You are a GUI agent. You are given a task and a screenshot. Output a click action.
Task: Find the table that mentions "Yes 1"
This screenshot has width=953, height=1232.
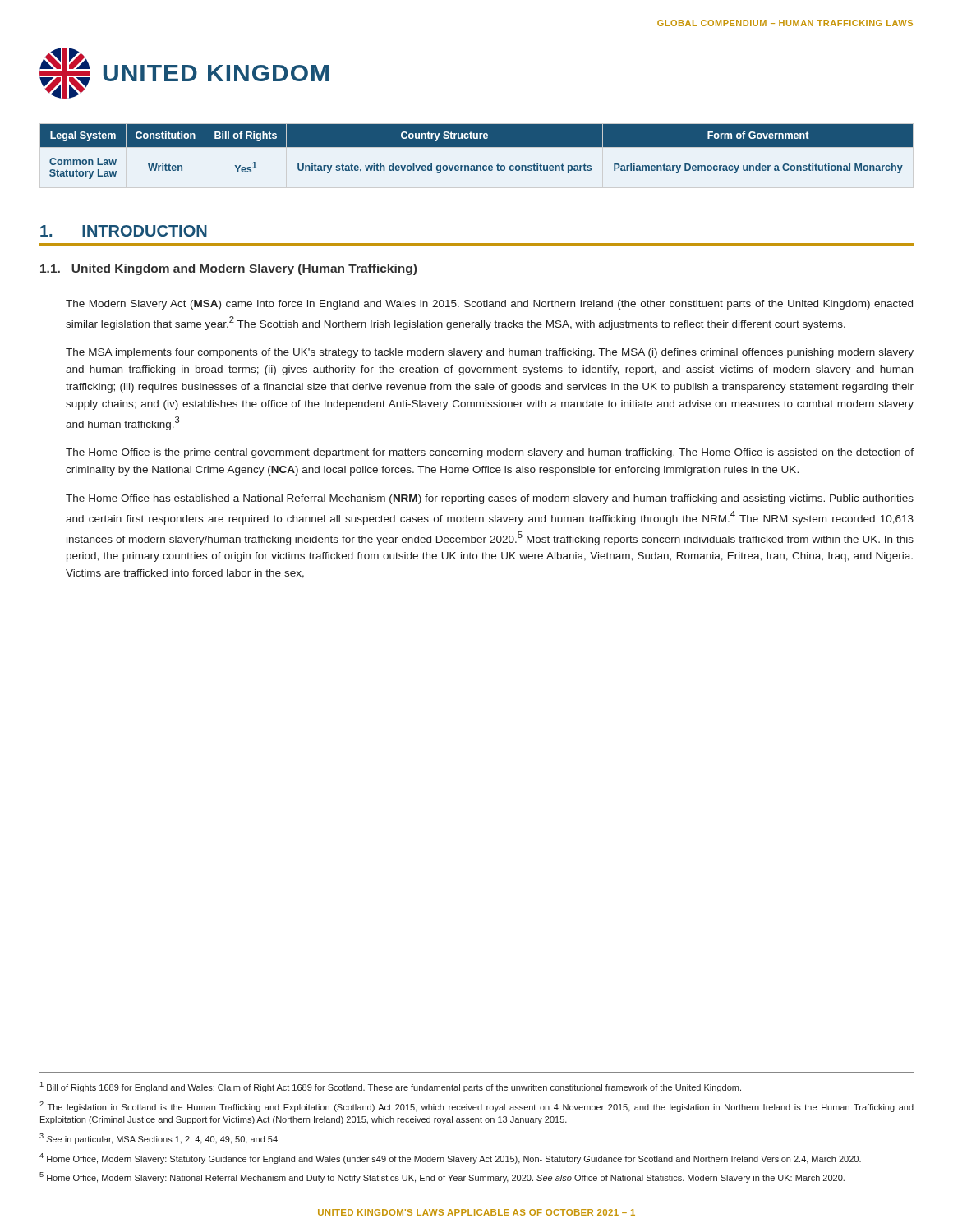point(476,156)
